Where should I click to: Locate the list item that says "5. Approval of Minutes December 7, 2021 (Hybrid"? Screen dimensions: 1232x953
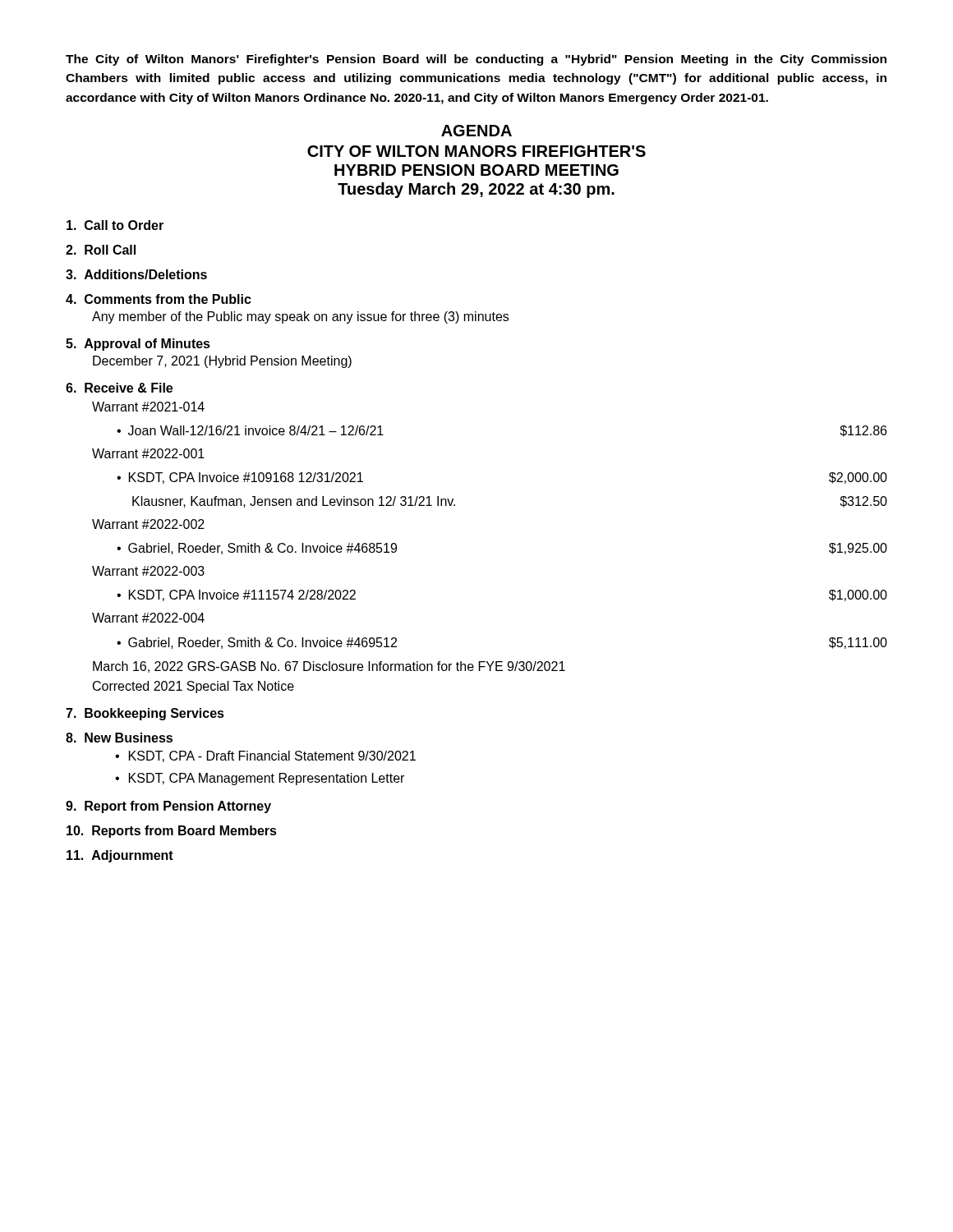click(138, 345)
